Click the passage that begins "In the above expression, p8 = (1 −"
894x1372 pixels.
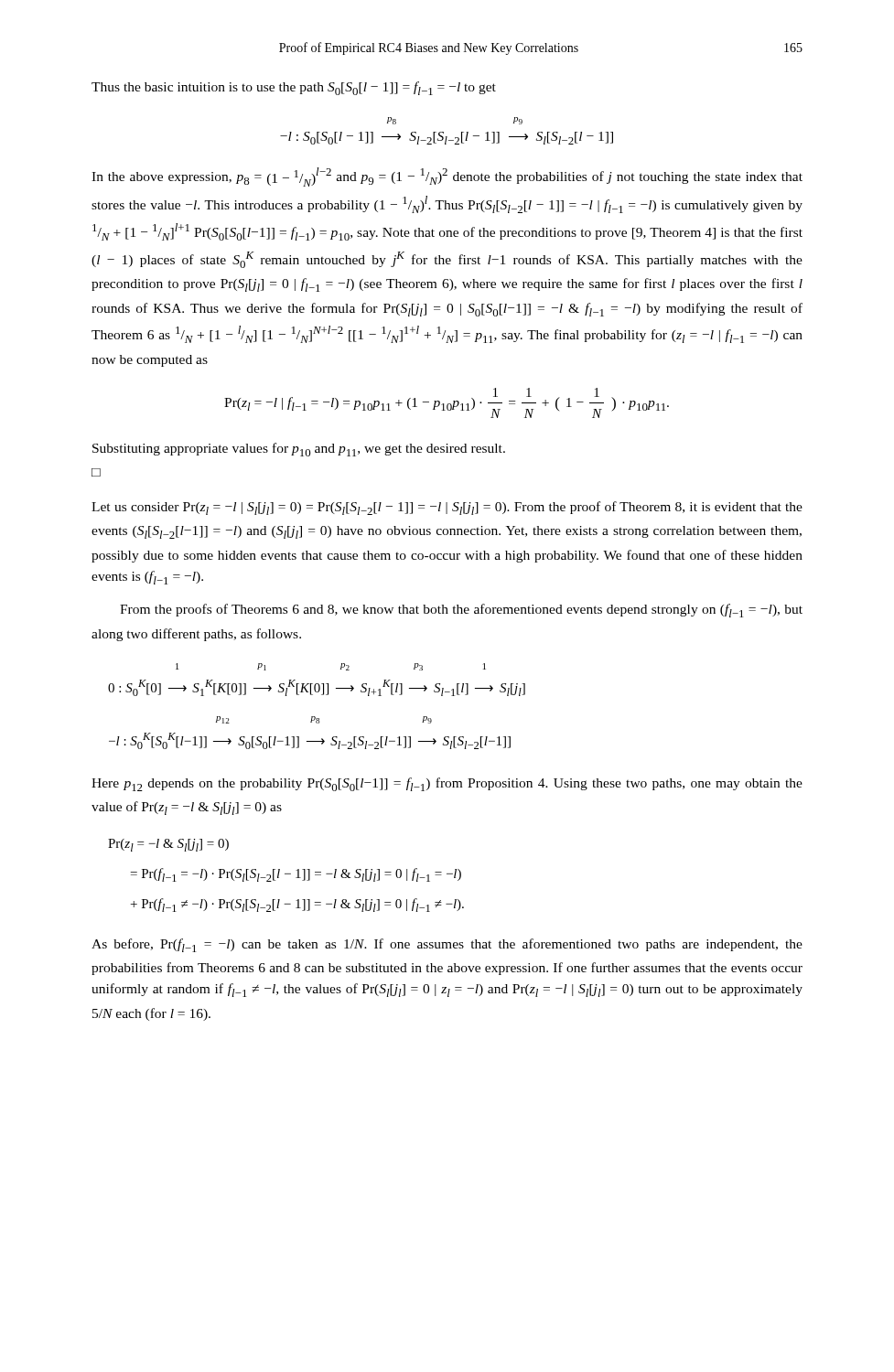447,265
